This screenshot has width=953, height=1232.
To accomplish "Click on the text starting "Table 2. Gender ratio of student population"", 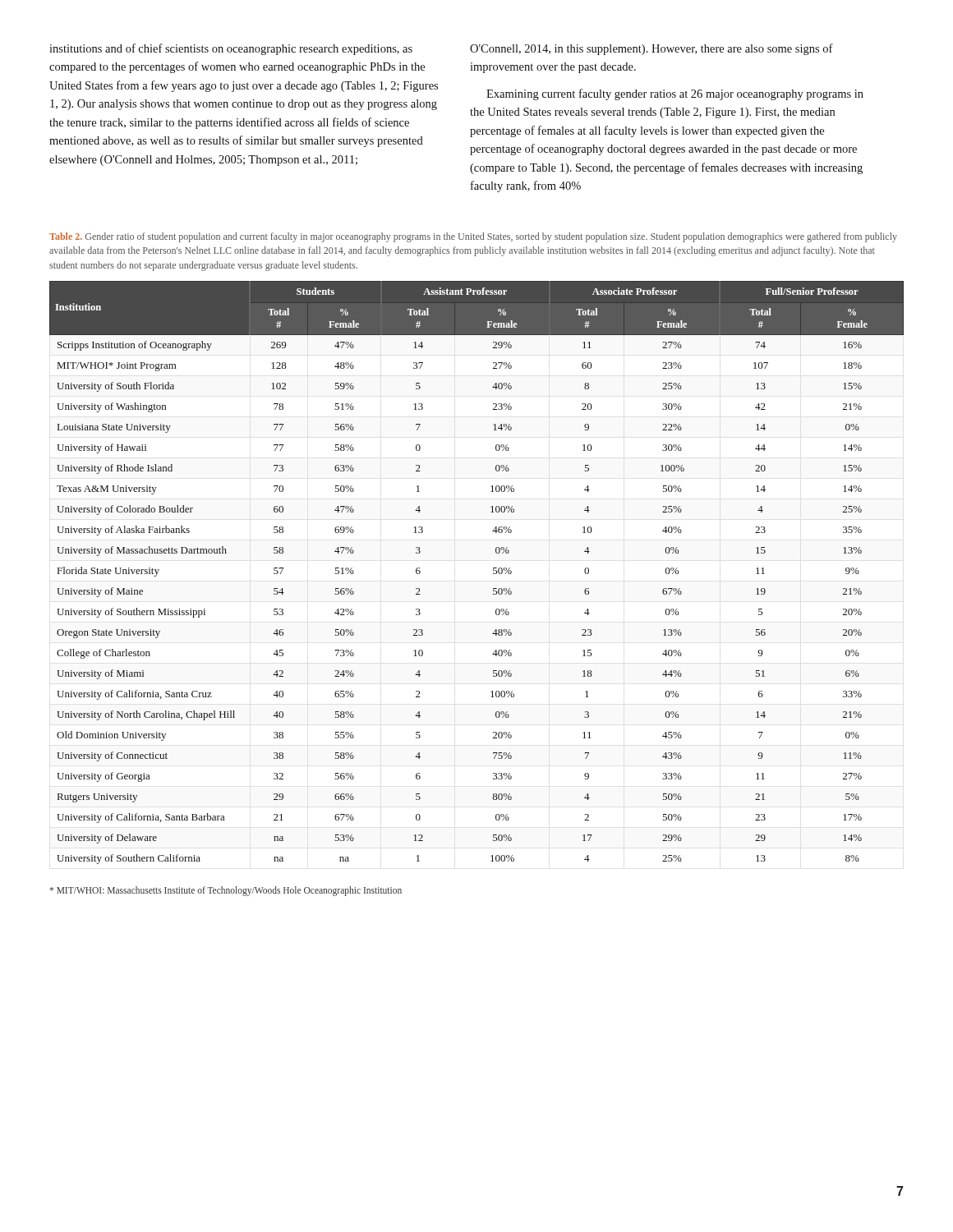I will tap(473, 251).
